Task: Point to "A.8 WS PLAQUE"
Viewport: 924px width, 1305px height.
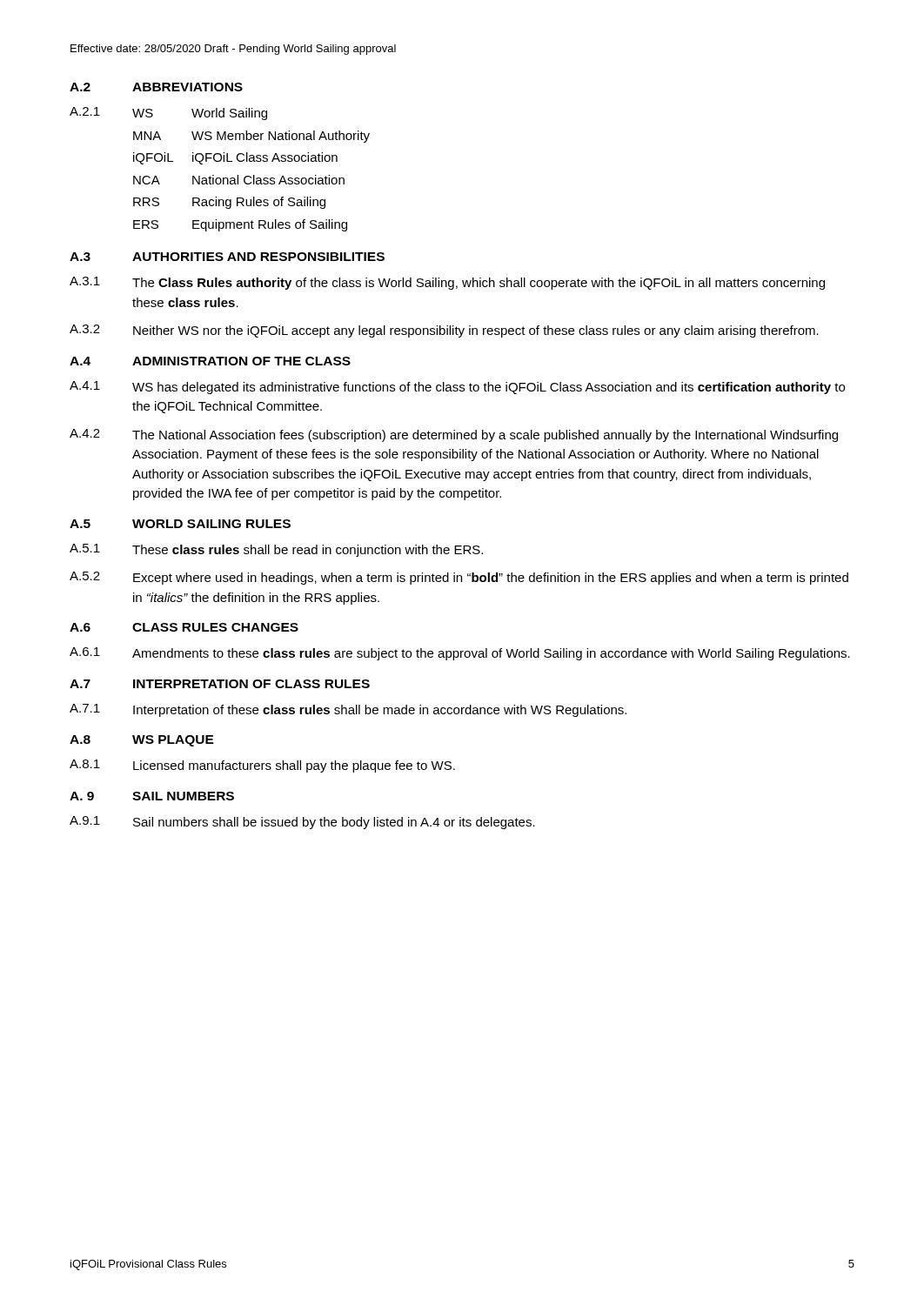Action: (x=142, y=741)
